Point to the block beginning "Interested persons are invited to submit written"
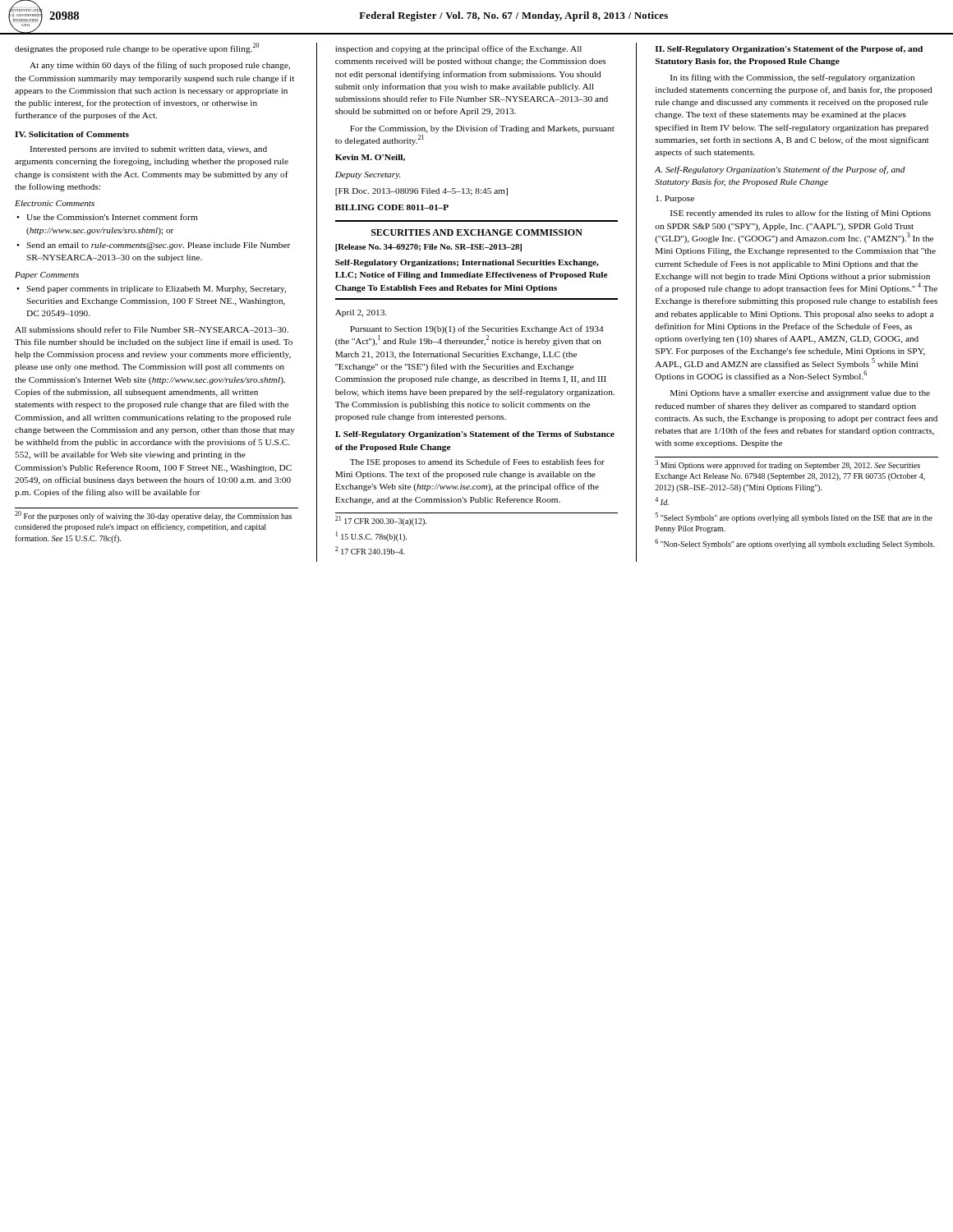This screenshot has height=1232, width=953. click(x=156, y=168)
